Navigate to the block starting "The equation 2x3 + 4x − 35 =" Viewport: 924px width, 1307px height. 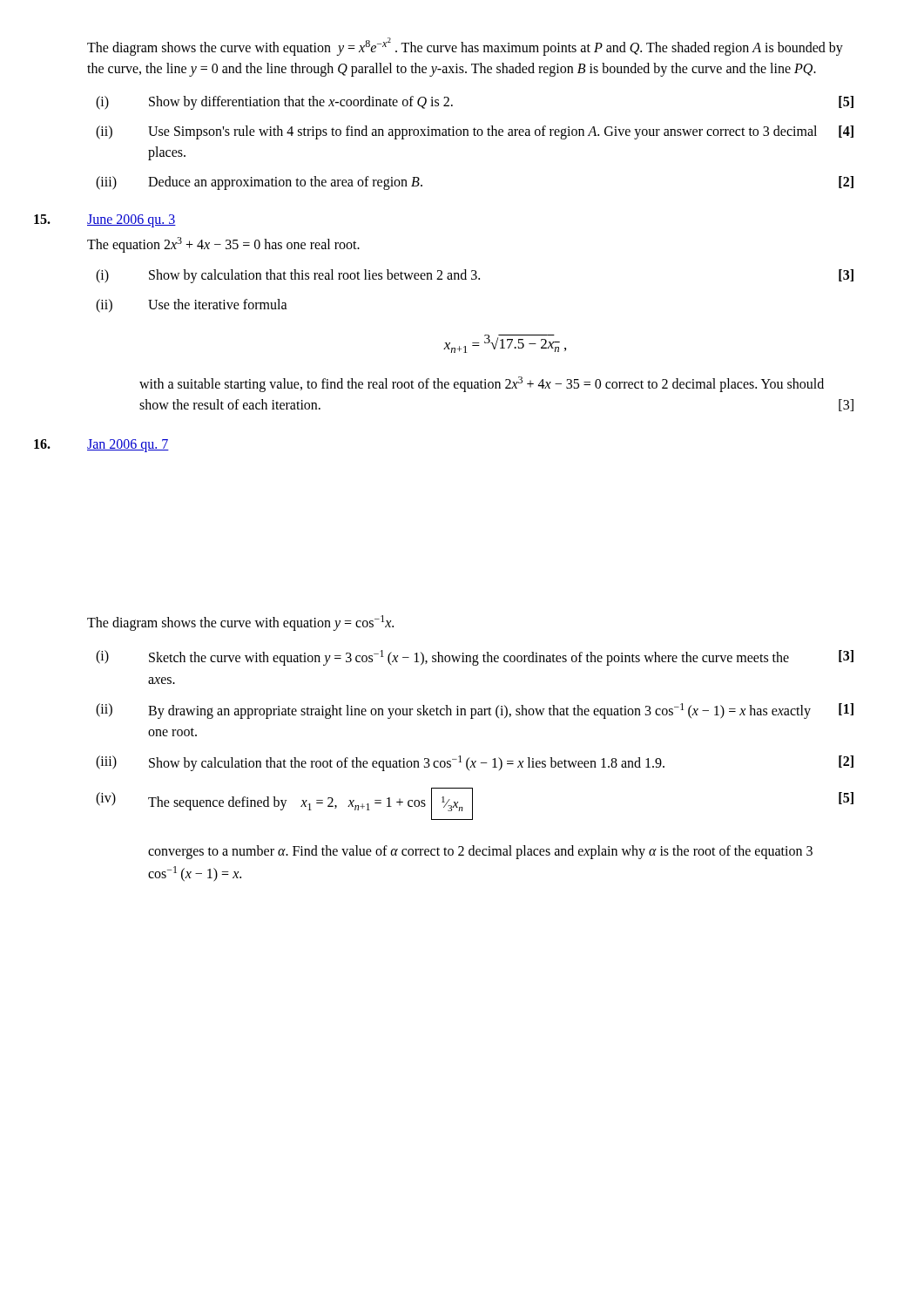click(224, 244)
